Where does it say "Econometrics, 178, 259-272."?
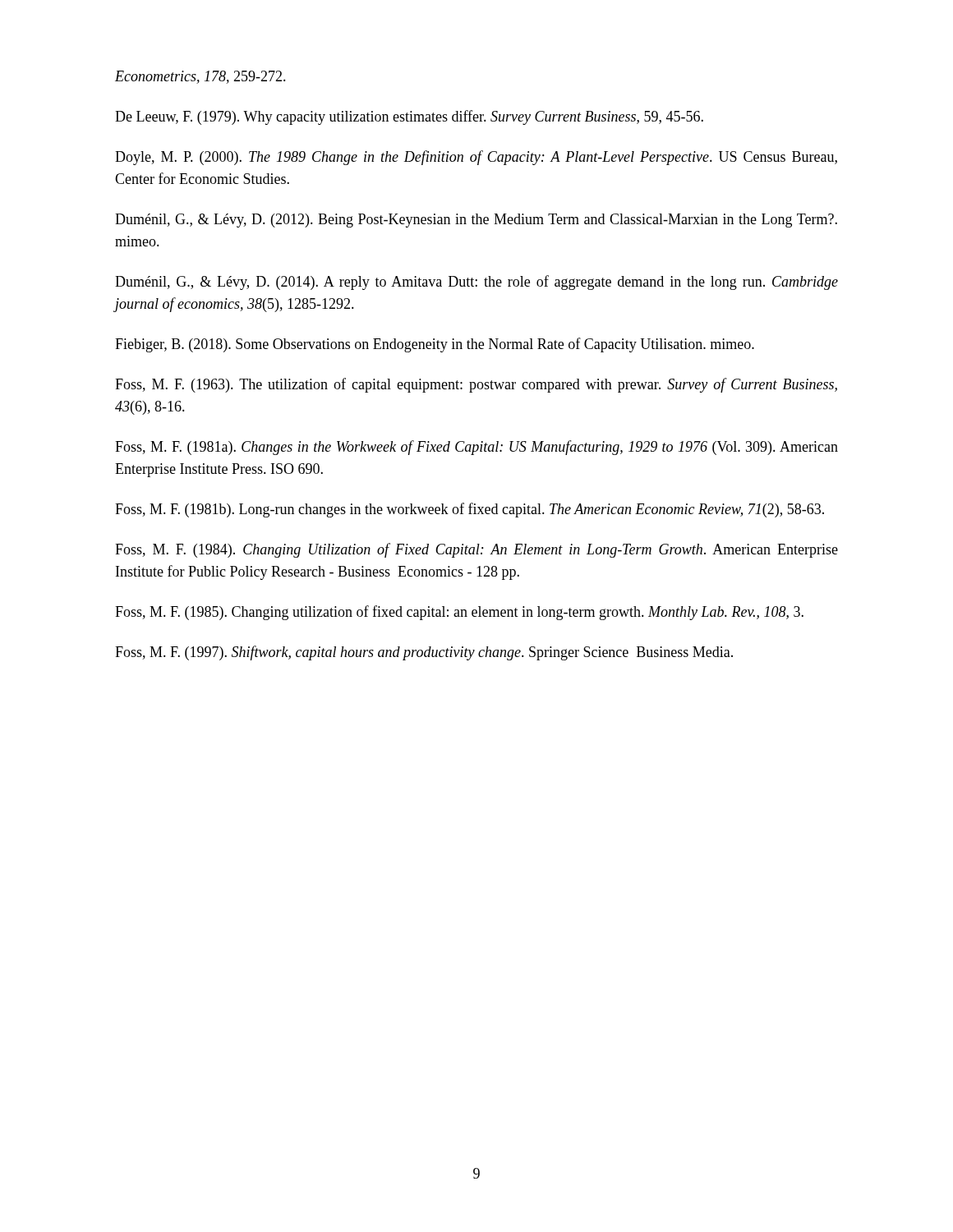Image resolution: width=953 pixels, height=1232 pixels. pos(201,76)
